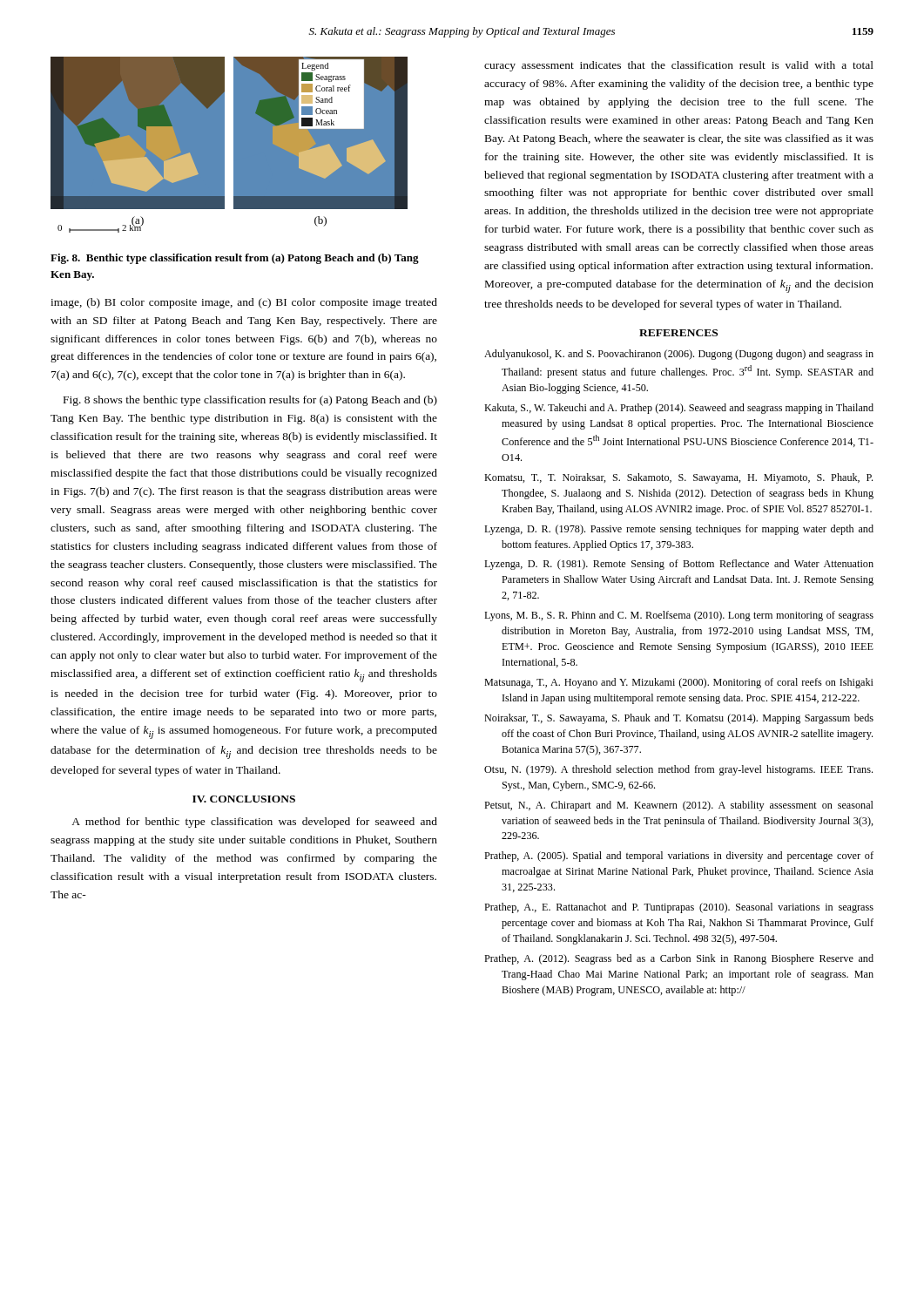924x1307 pixels.
Task: Where is the passage that starts "Otsu, N. (1979). A threshold selection method from"?
Action: (679, 777)
